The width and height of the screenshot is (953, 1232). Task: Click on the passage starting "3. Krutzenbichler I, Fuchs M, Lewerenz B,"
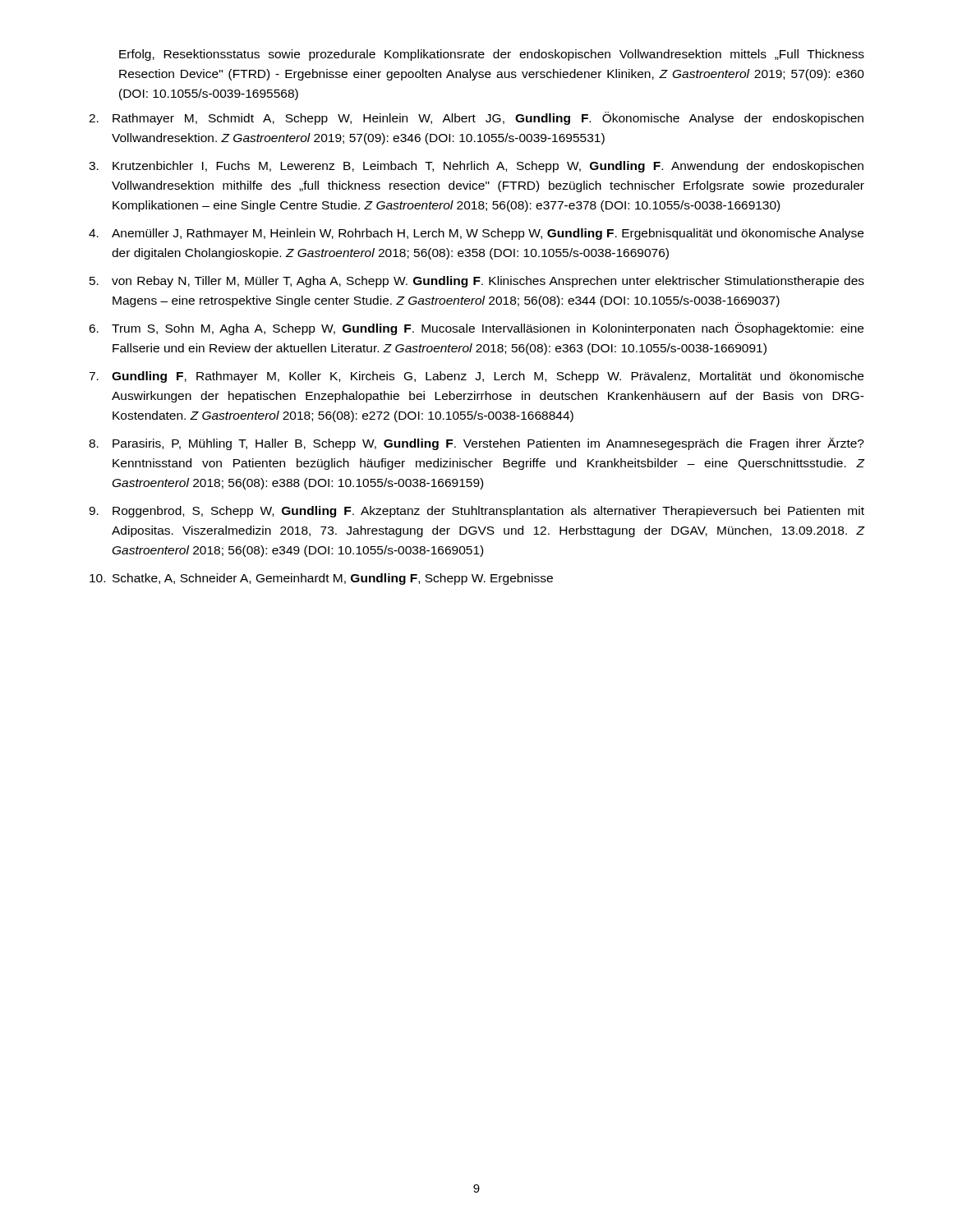pos(476,186)
